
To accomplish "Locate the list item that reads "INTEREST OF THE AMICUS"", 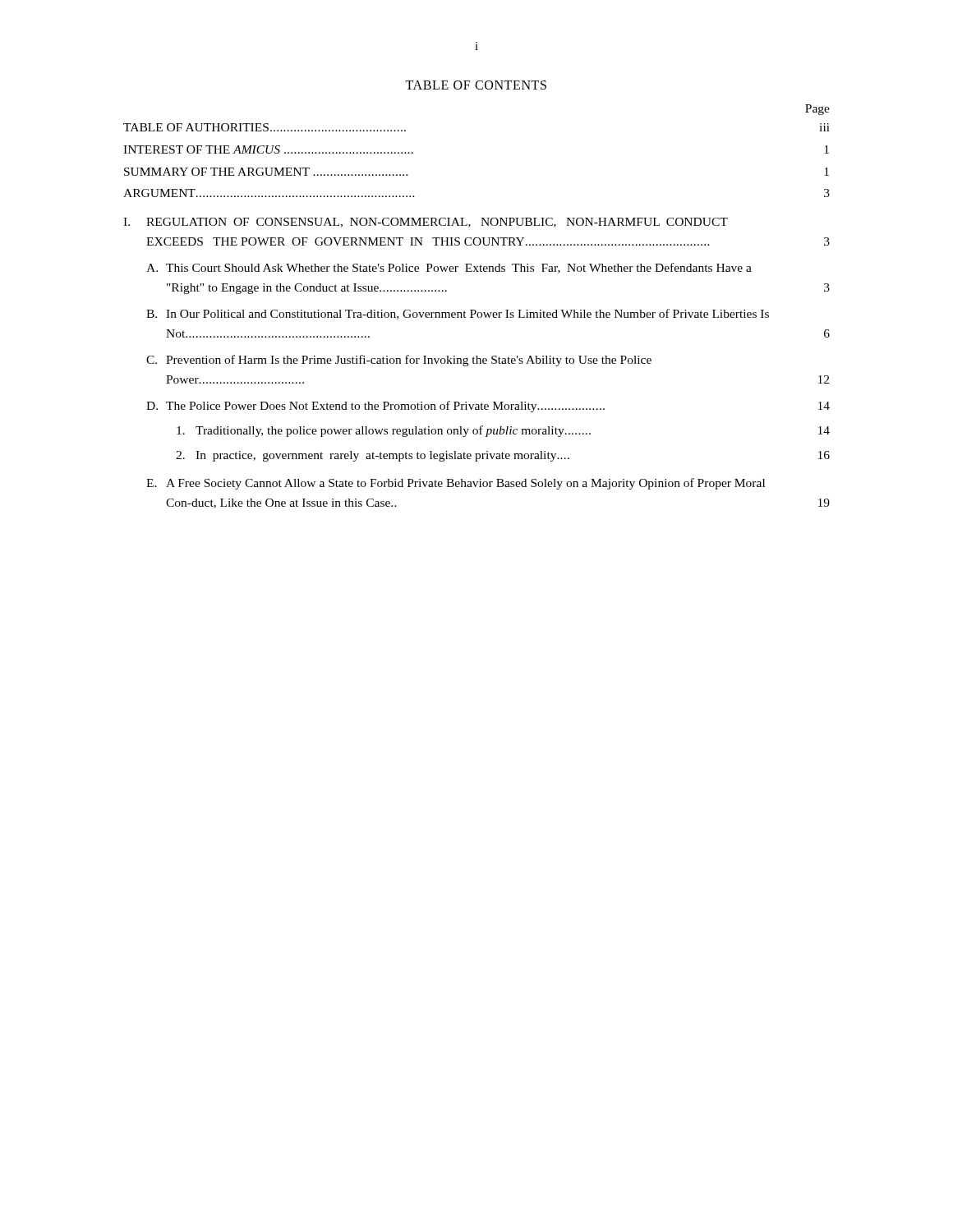I will [194, 149].
